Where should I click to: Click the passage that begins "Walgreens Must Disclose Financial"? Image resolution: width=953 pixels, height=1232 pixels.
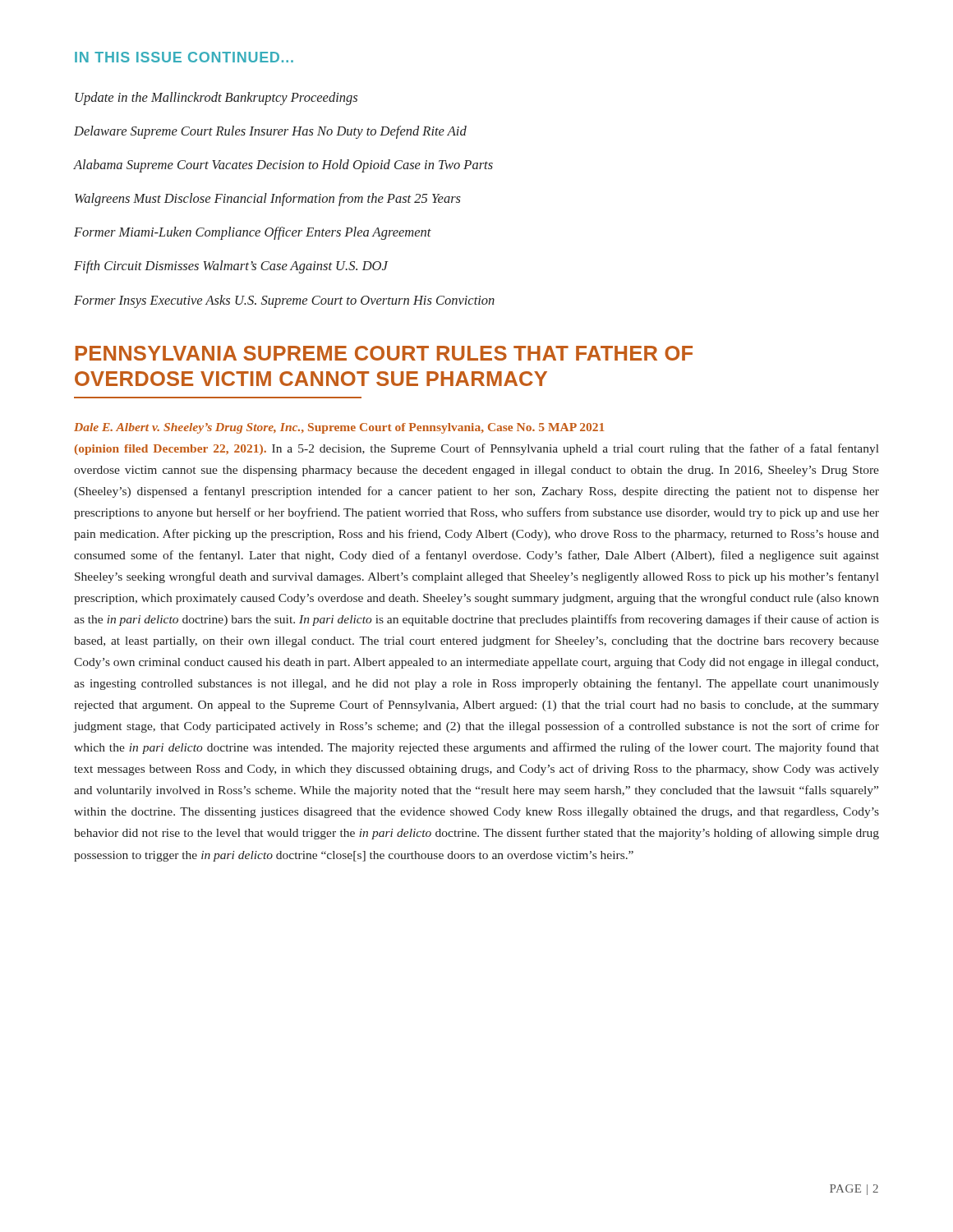coord(267,199)
